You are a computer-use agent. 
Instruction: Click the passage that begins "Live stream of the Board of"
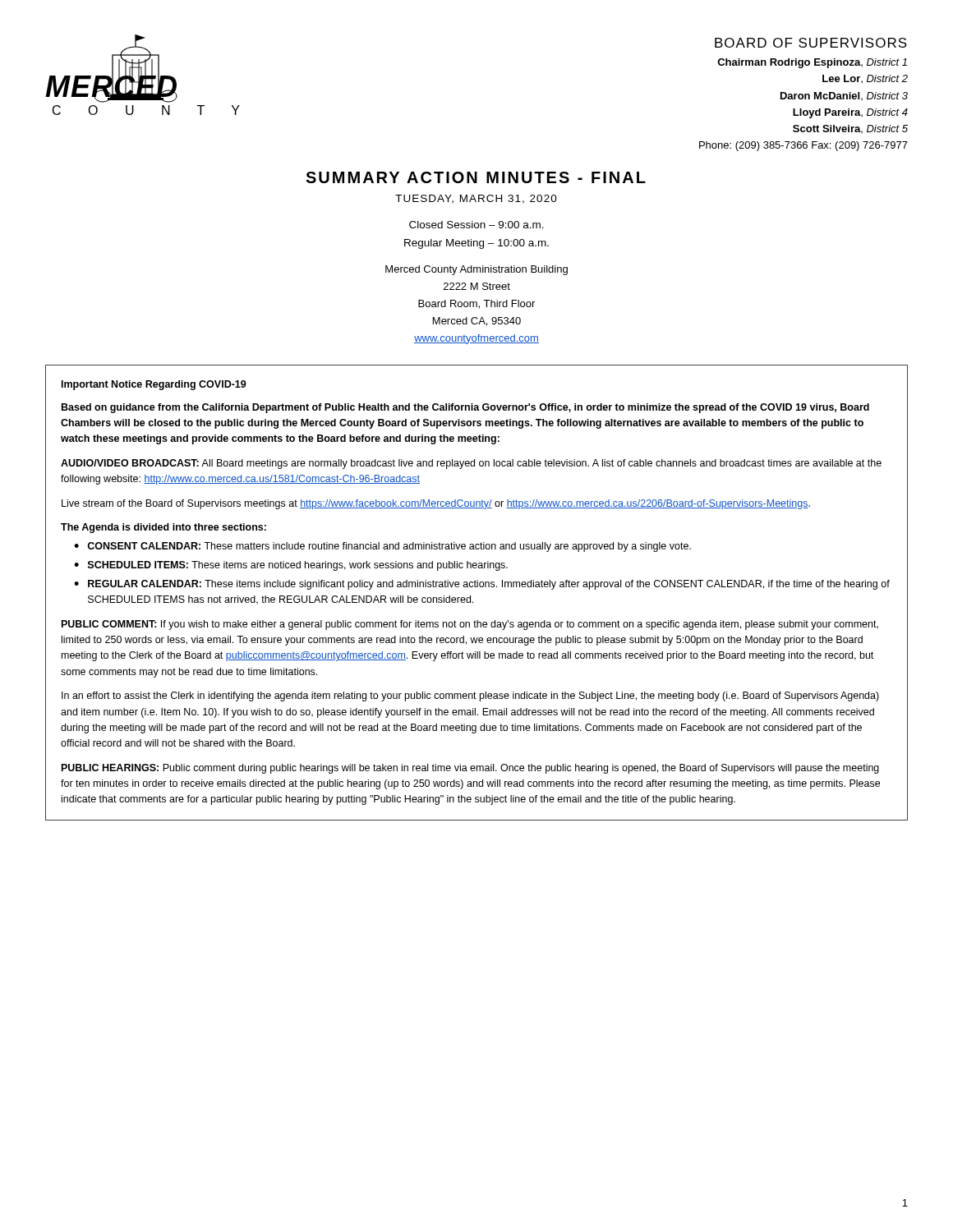[x=436, y=503]
